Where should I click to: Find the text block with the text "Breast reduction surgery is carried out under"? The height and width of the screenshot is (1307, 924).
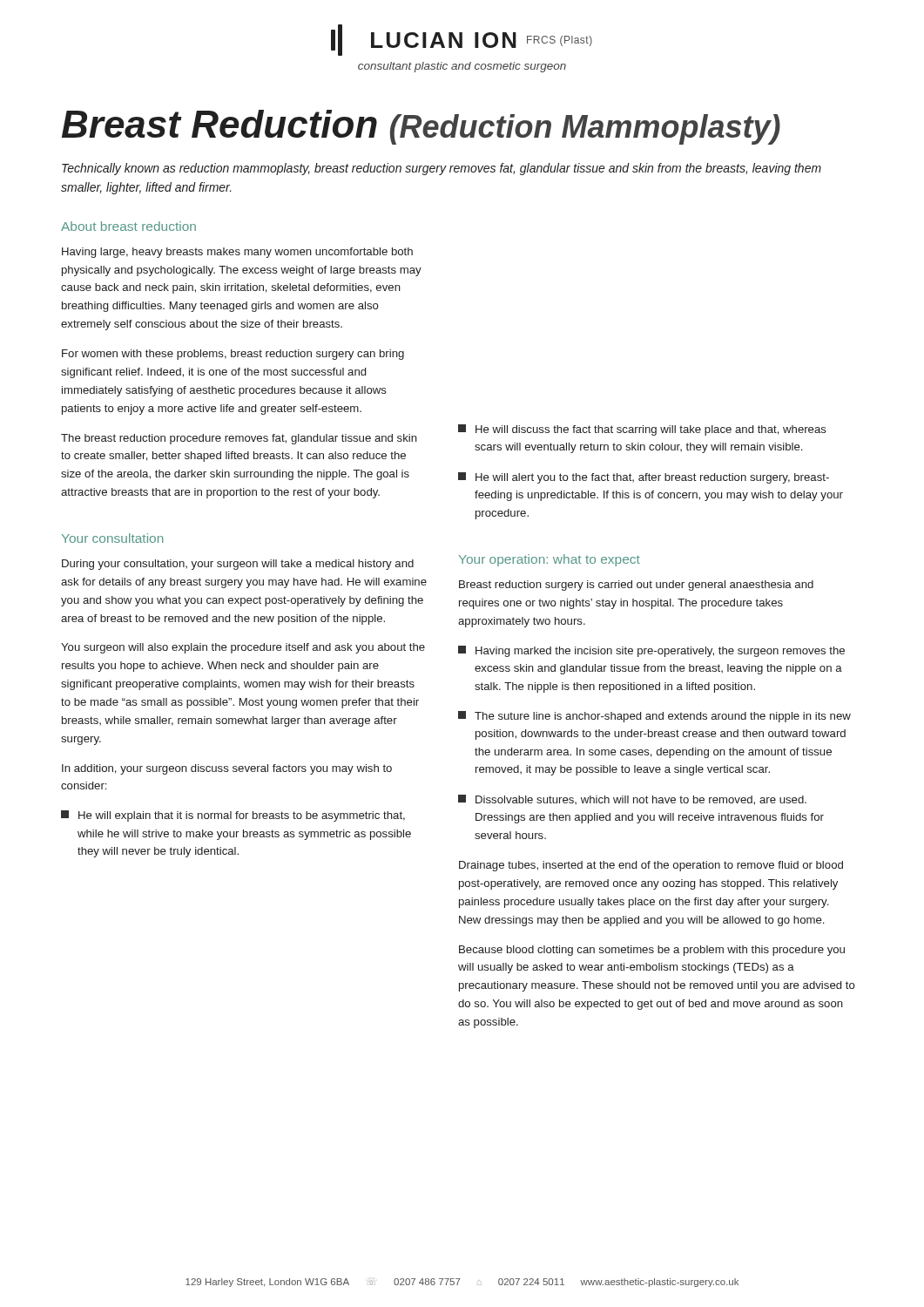(636, 602)
